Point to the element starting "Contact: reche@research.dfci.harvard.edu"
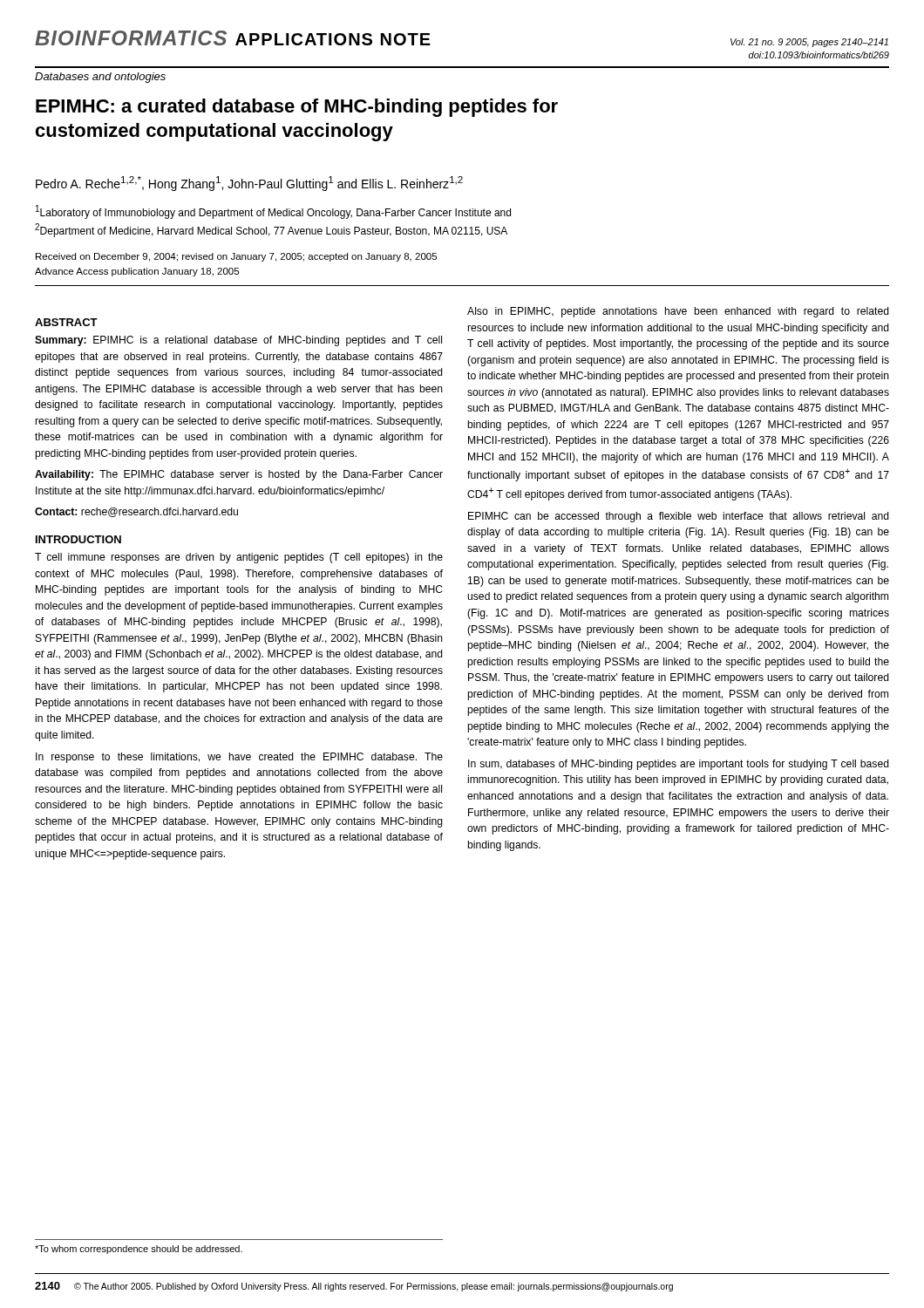Screen dimensions: 1308x924 click(137, 512)
